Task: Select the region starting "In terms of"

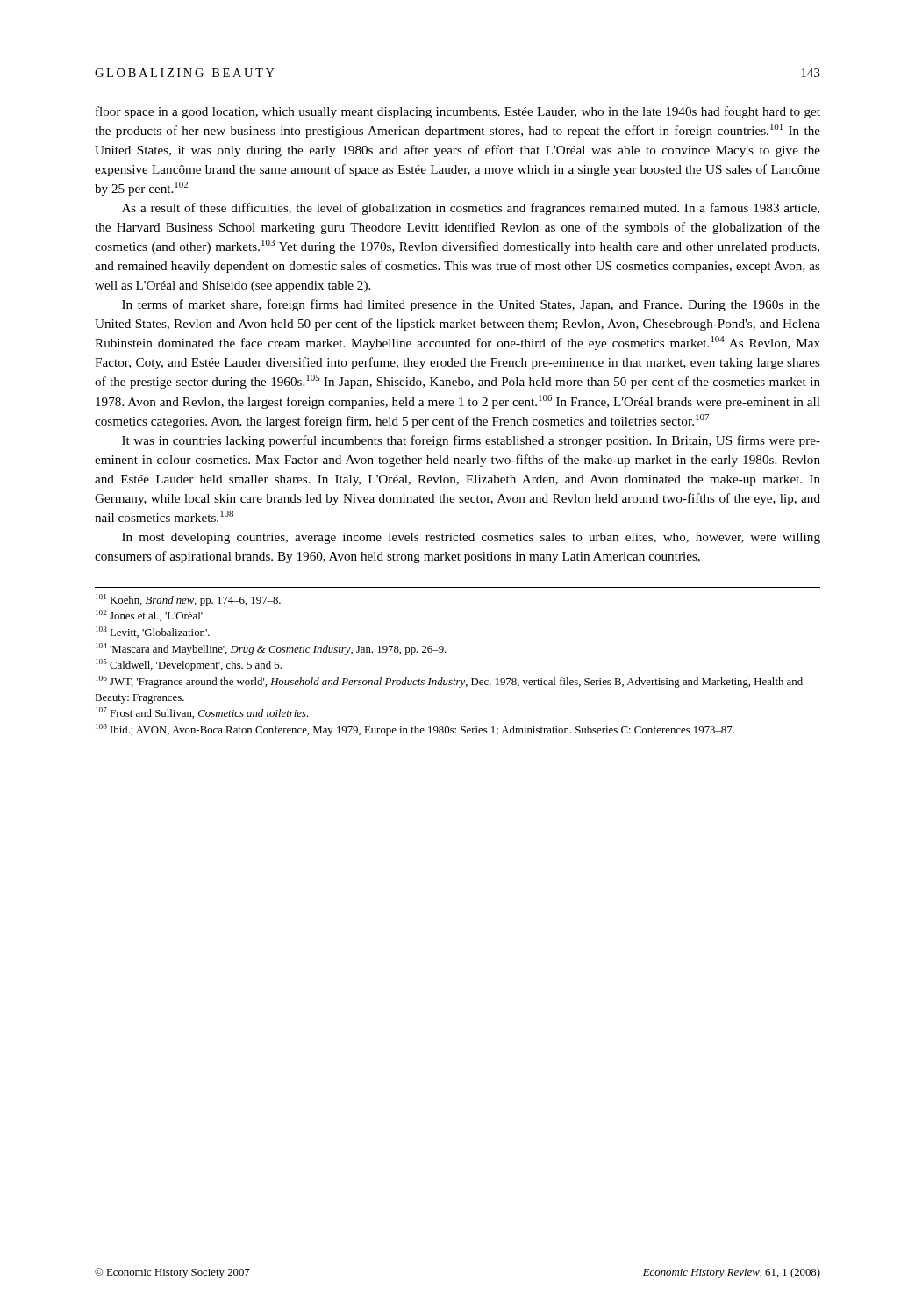Action: (x=458, y=363)
